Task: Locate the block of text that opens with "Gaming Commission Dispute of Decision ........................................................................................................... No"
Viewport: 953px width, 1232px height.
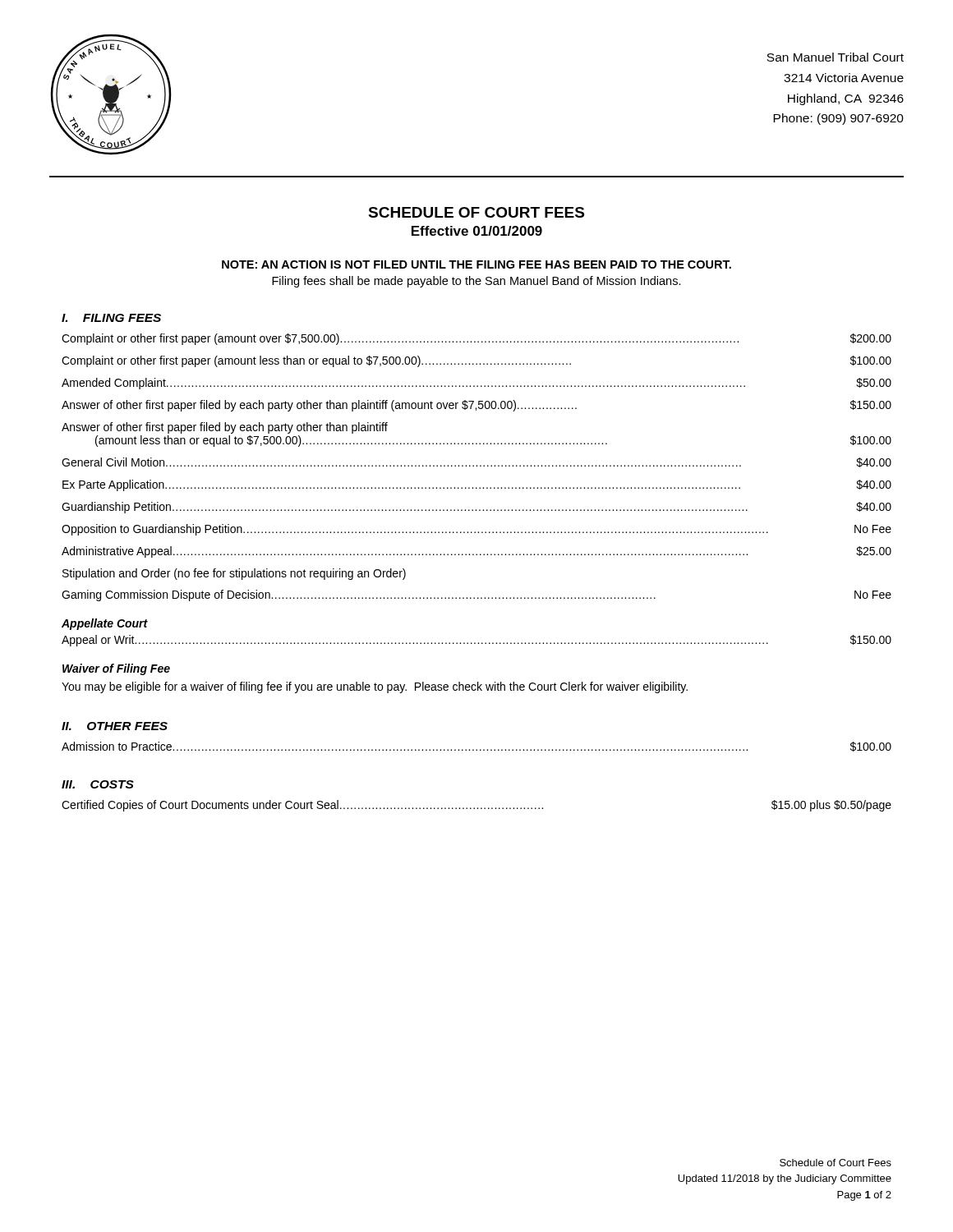Action: (476, 595)
